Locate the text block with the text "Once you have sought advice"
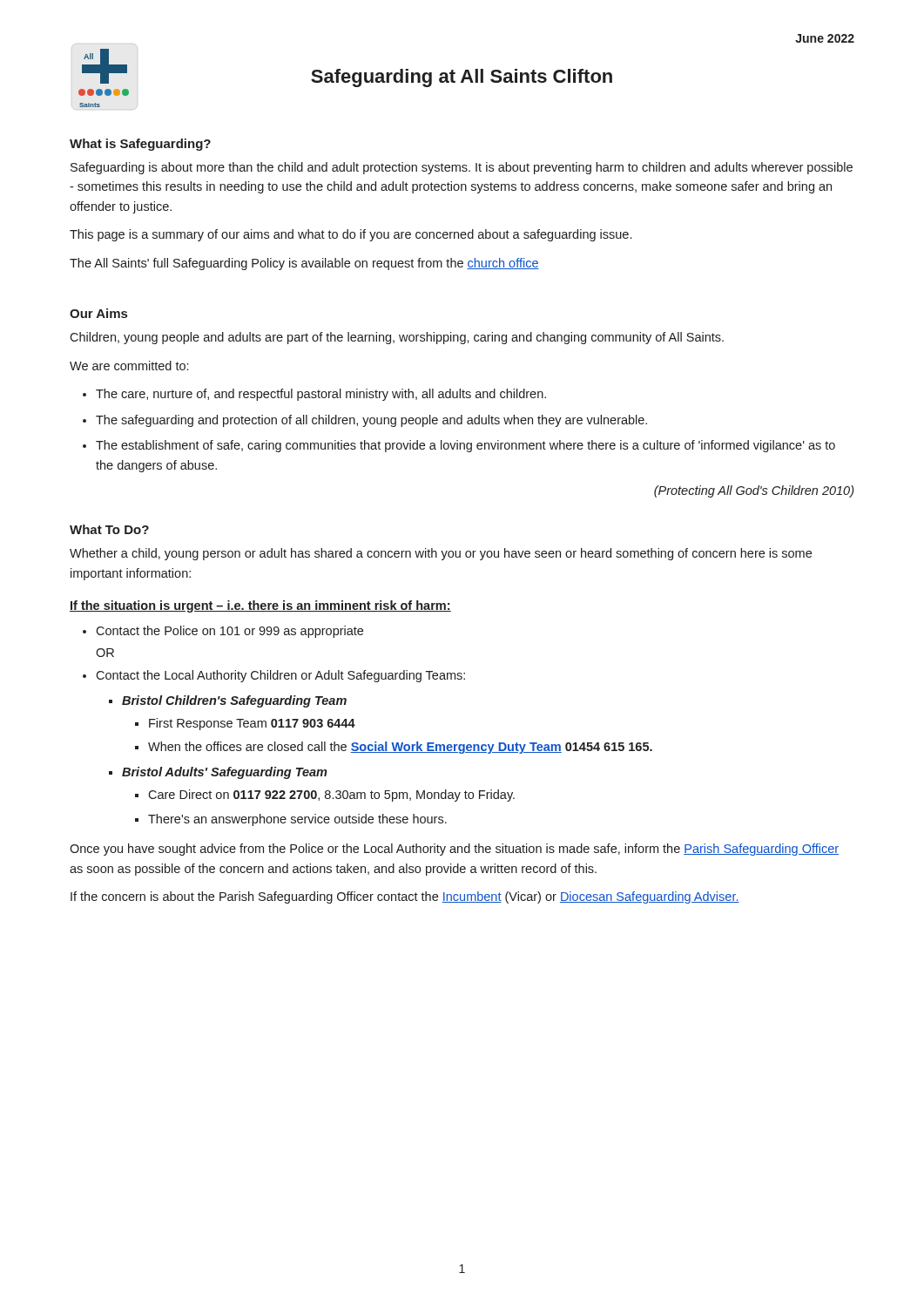The width and height of the screenshot is (924, 1307). pyautogui.click(x=454, y=859)
